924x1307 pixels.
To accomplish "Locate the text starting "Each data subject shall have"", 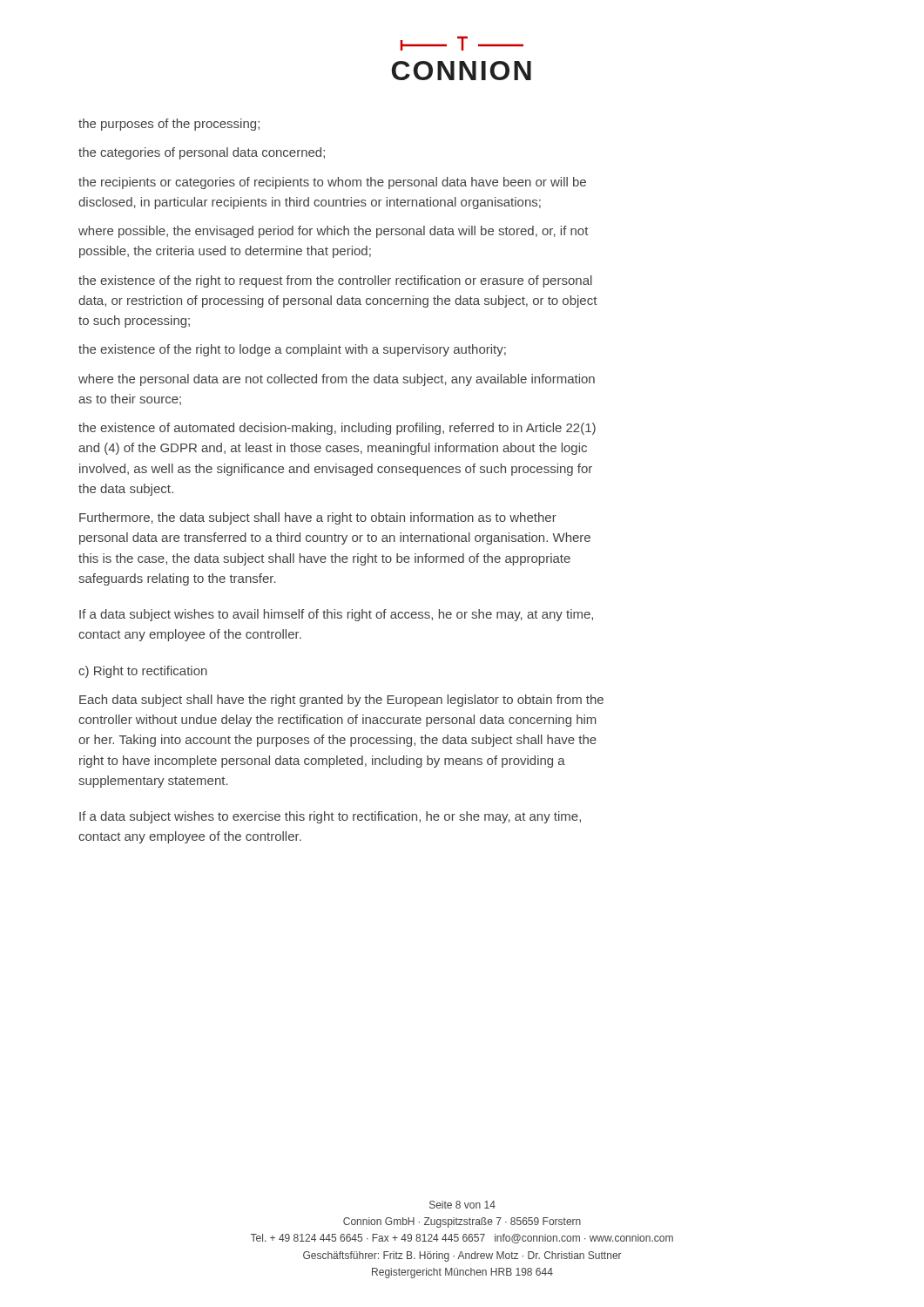I will click(x=341, y=740).
